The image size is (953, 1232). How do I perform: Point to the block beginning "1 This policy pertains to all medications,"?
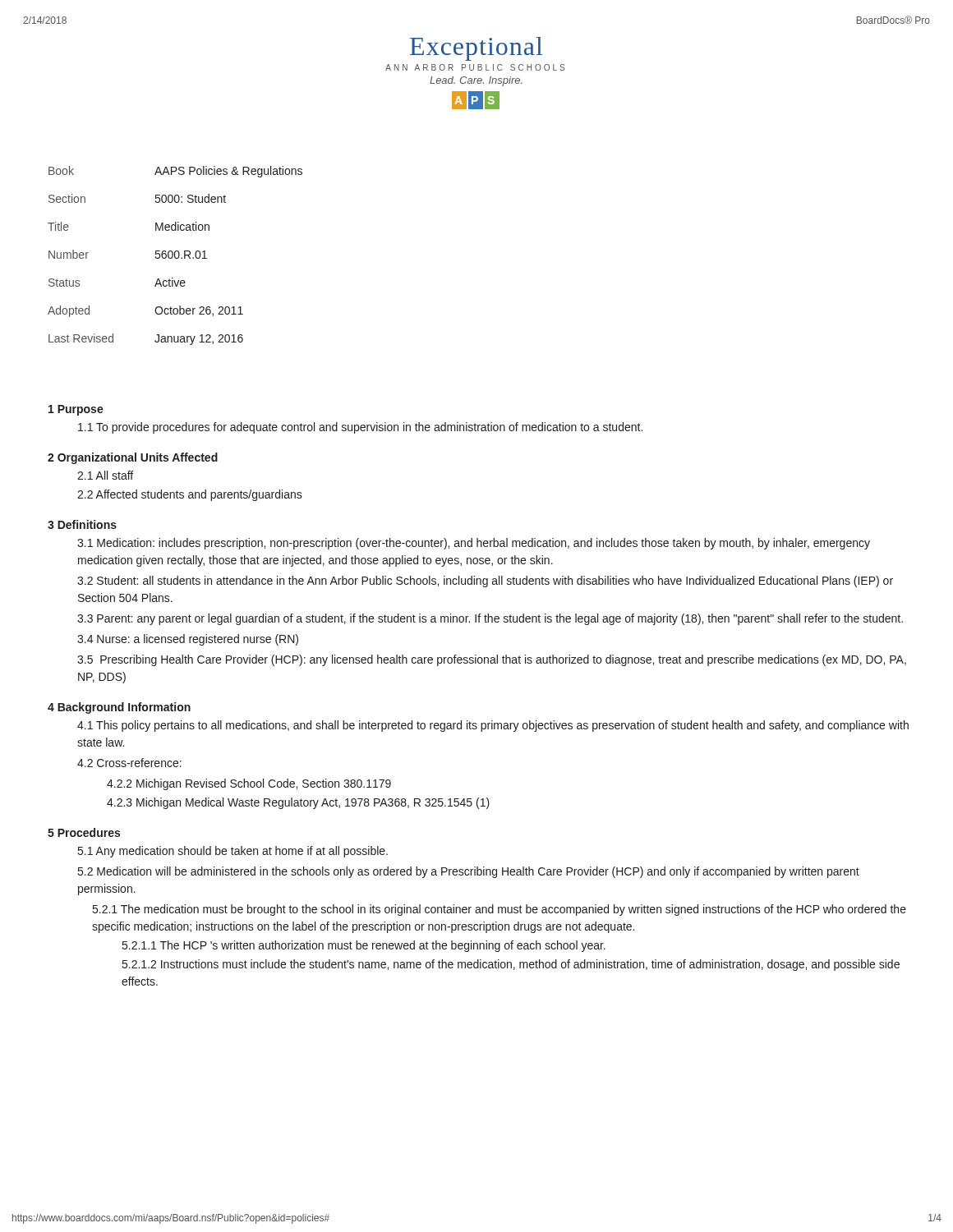tap(493, 734)
